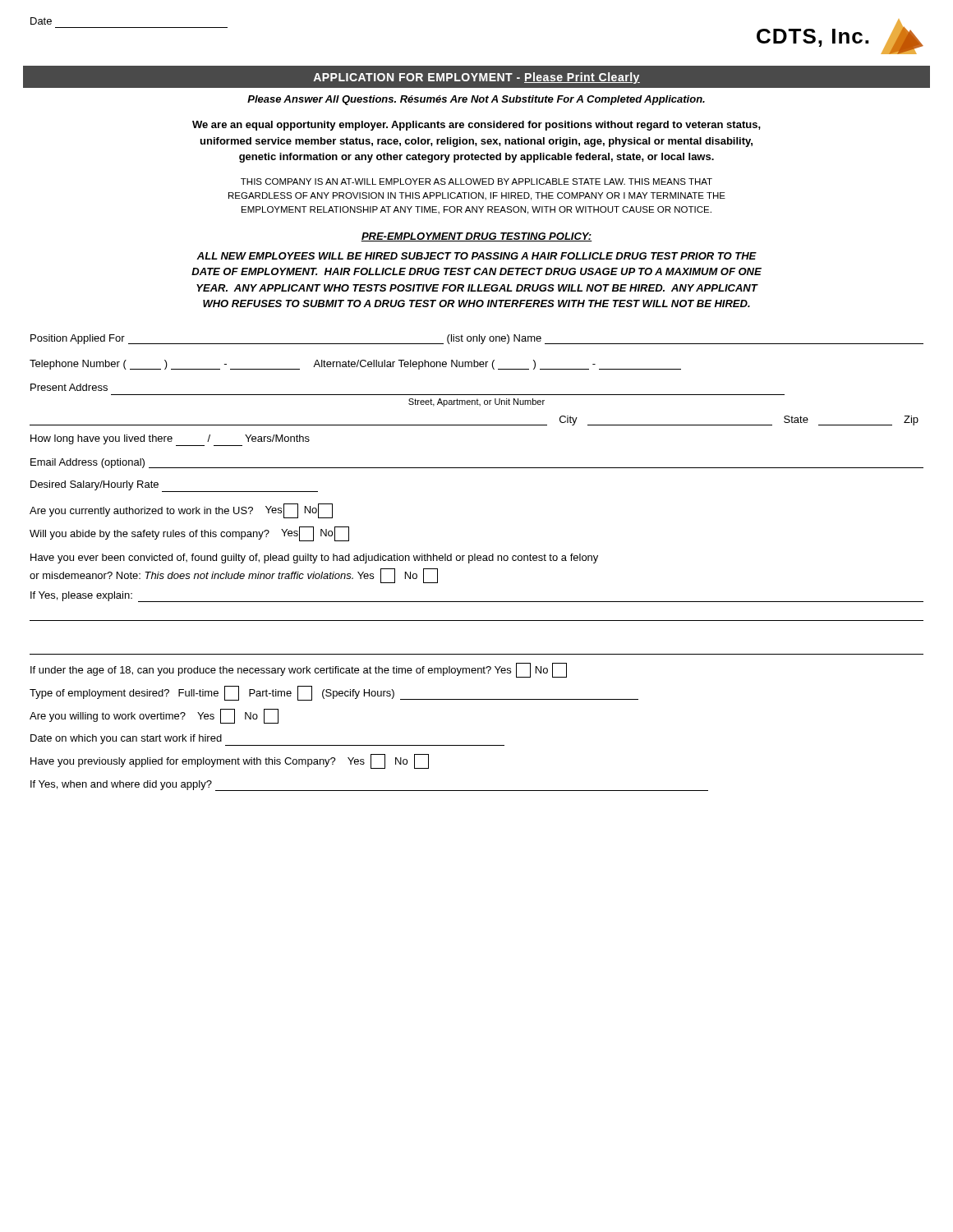Click on the text block that says "Will you abide by"

pos(190,534)
